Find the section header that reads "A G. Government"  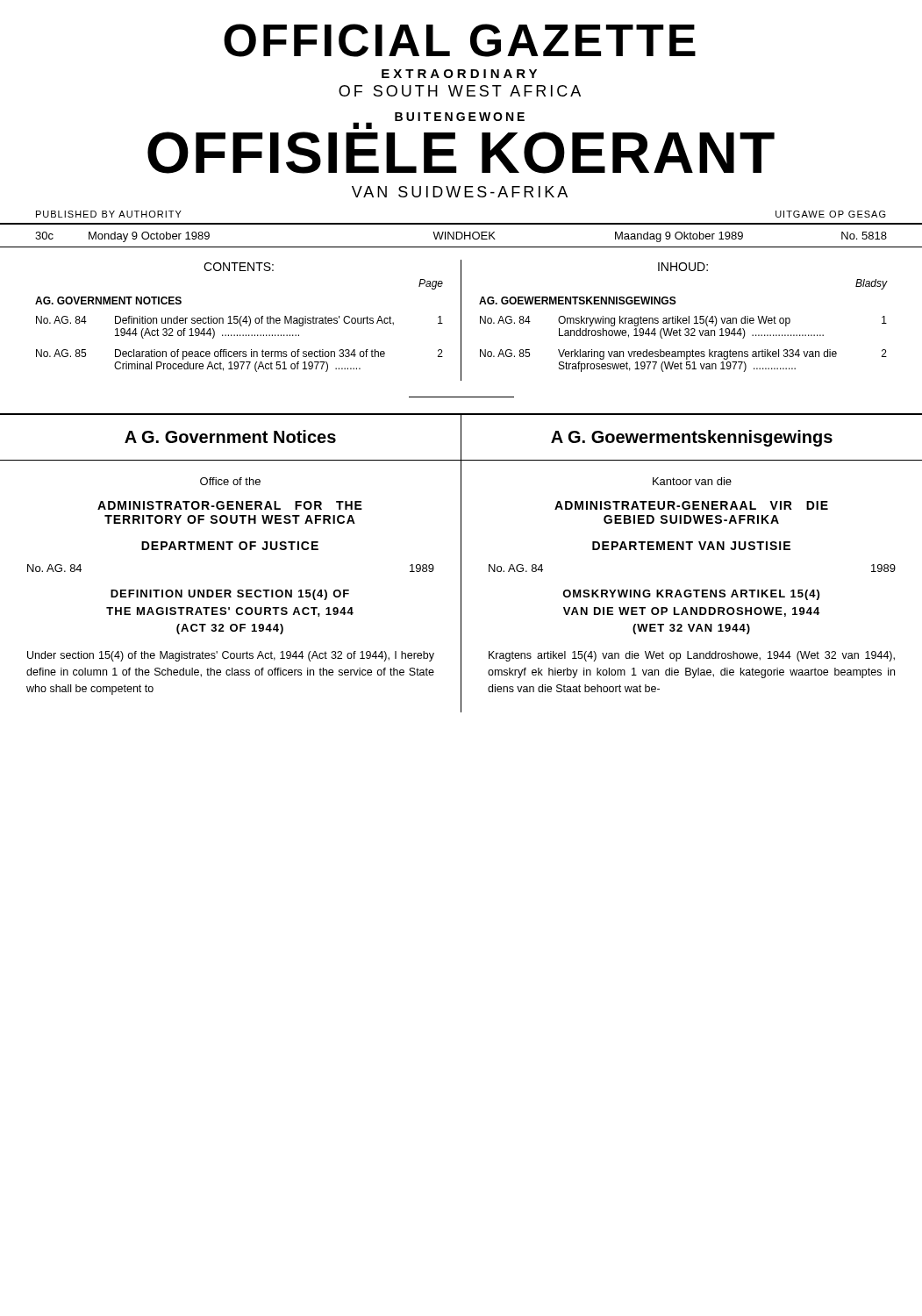pyautogui.click(x=230, y=437)
